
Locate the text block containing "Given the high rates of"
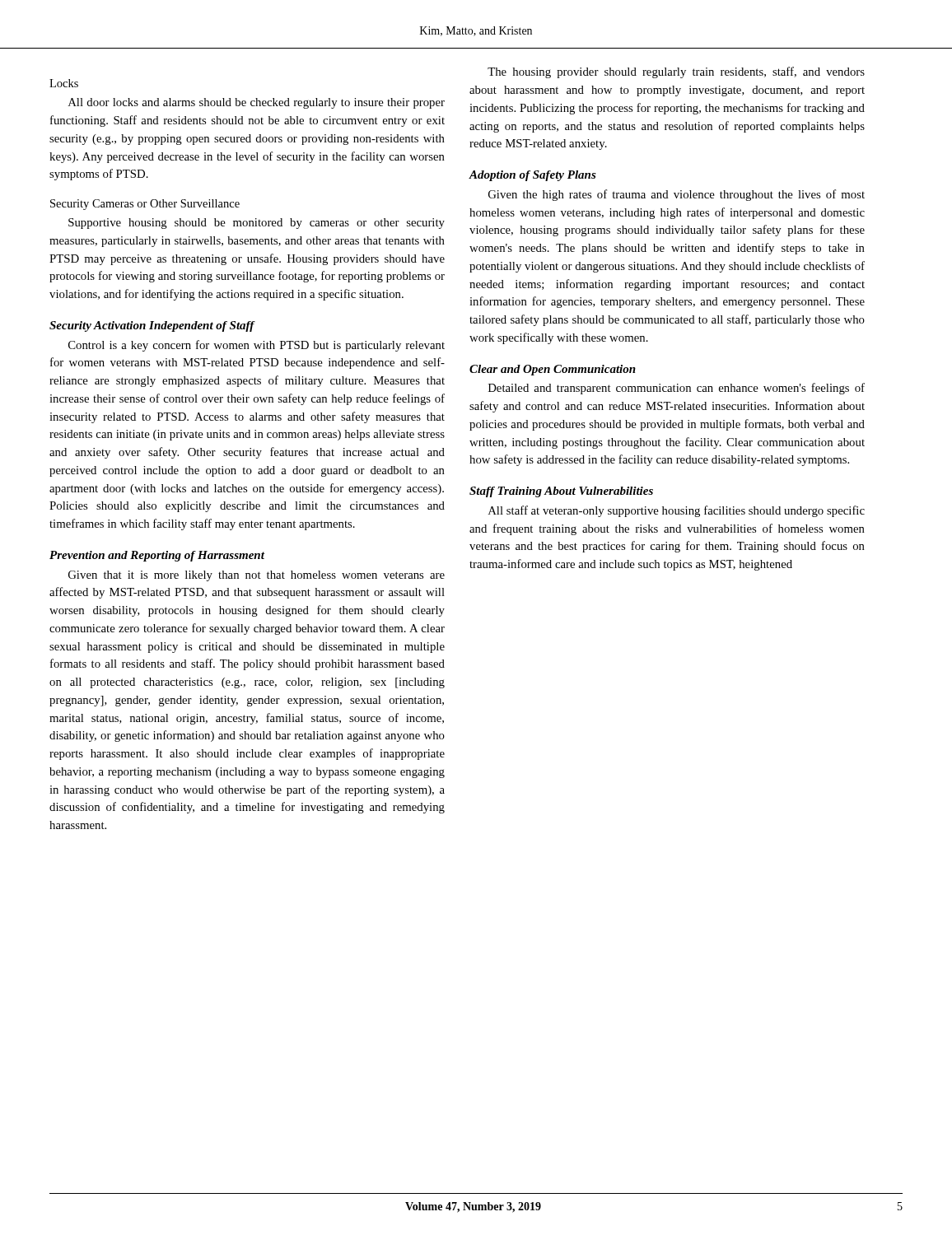pyautogui.click(x=667, y=266)
